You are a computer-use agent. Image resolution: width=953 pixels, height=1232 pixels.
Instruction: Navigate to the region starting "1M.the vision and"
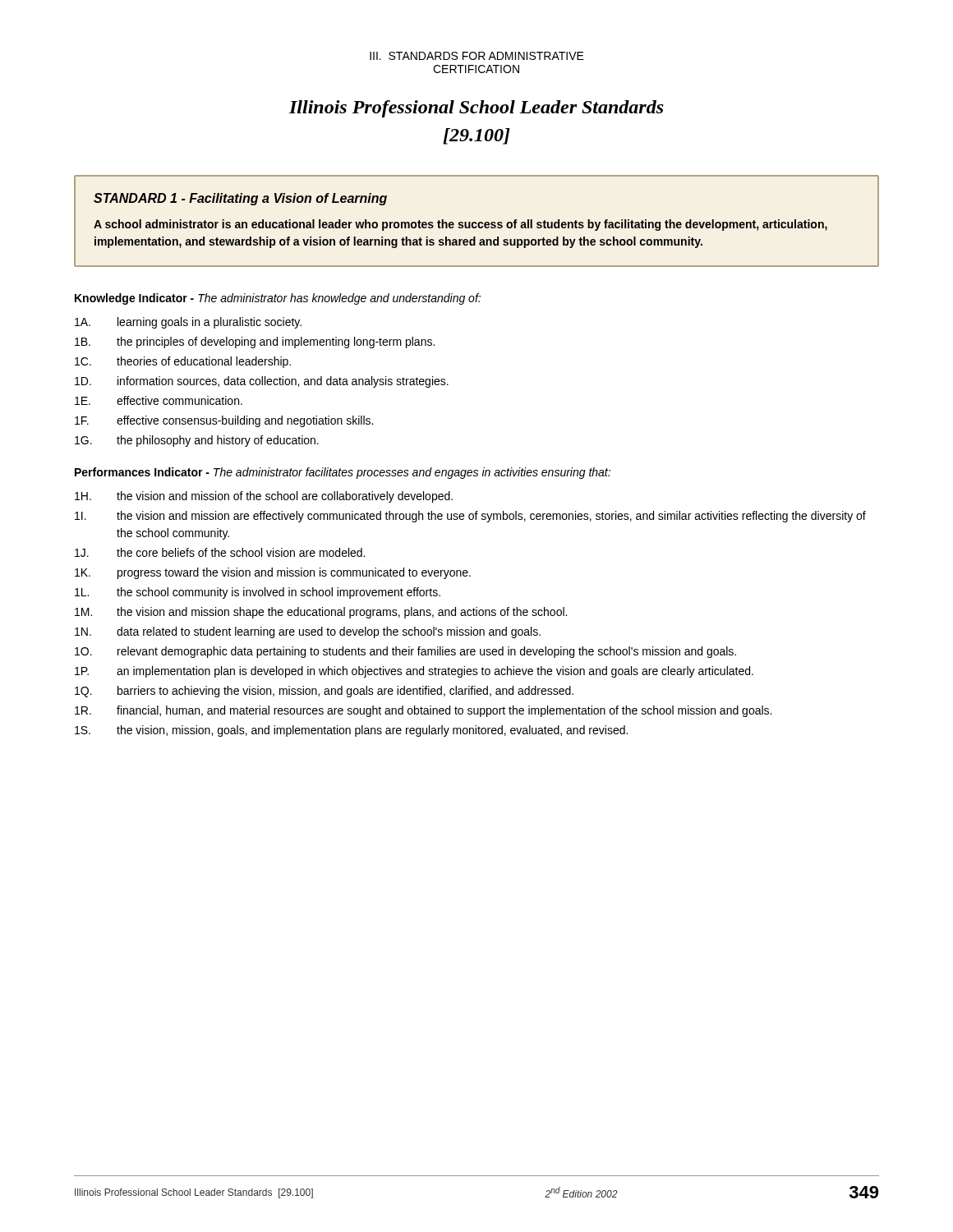coord(476,612)
